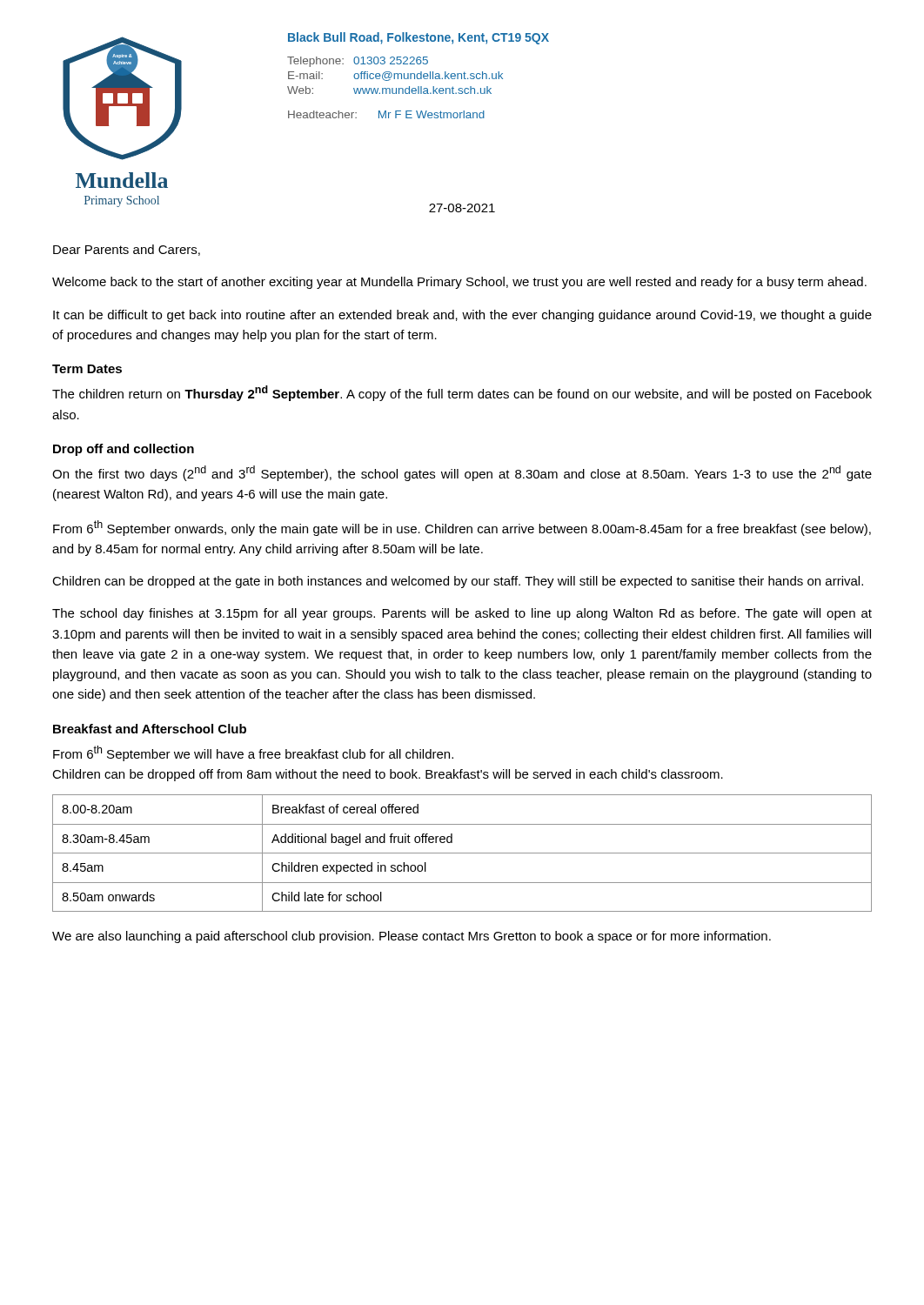This screenshot has width=924, height=1305.
Task: Find the section header that says "Drop off and"
Action: (123, 448)
